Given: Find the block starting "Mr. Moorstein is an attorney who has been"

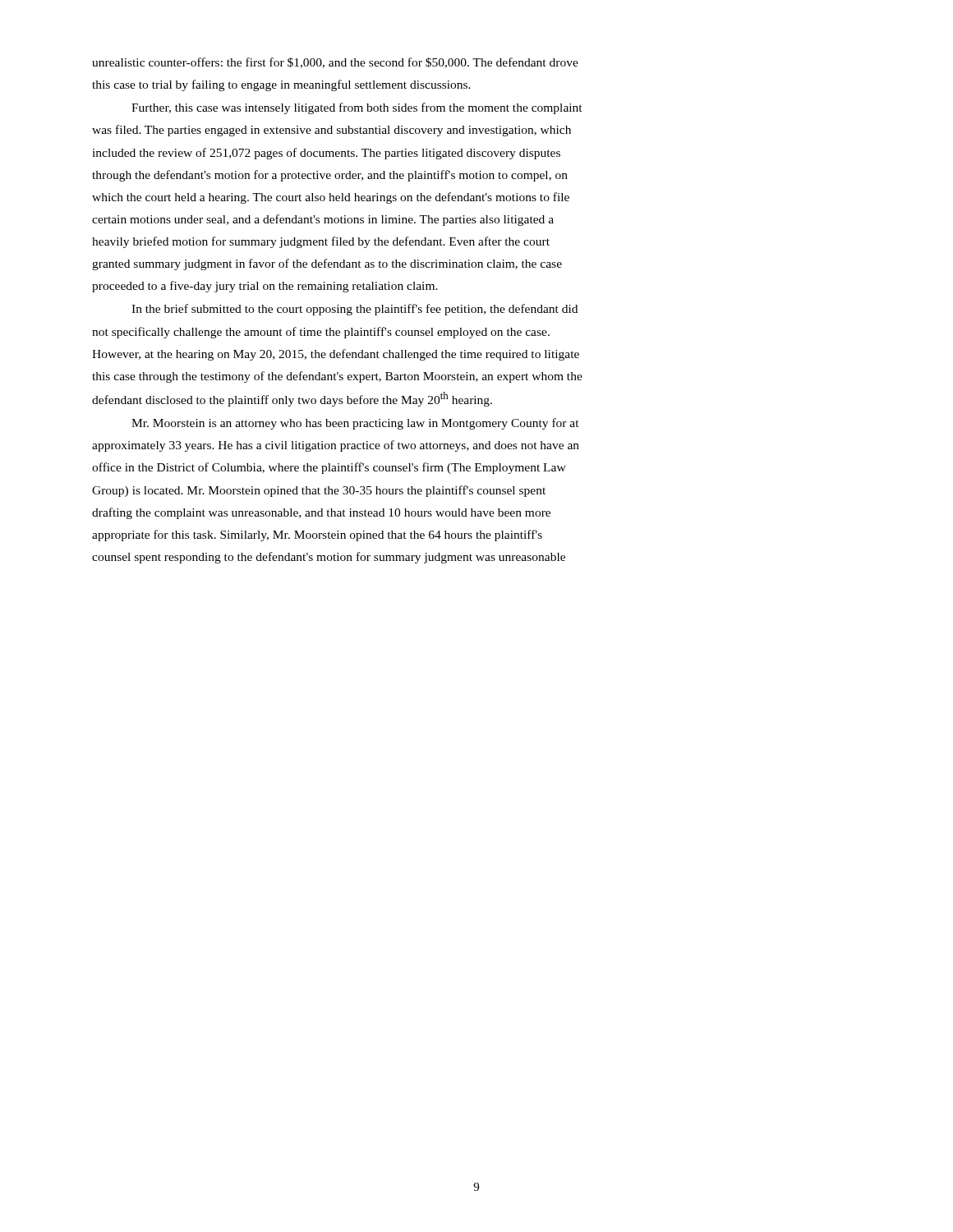Looking at the screenshot, I should point(481,490).
